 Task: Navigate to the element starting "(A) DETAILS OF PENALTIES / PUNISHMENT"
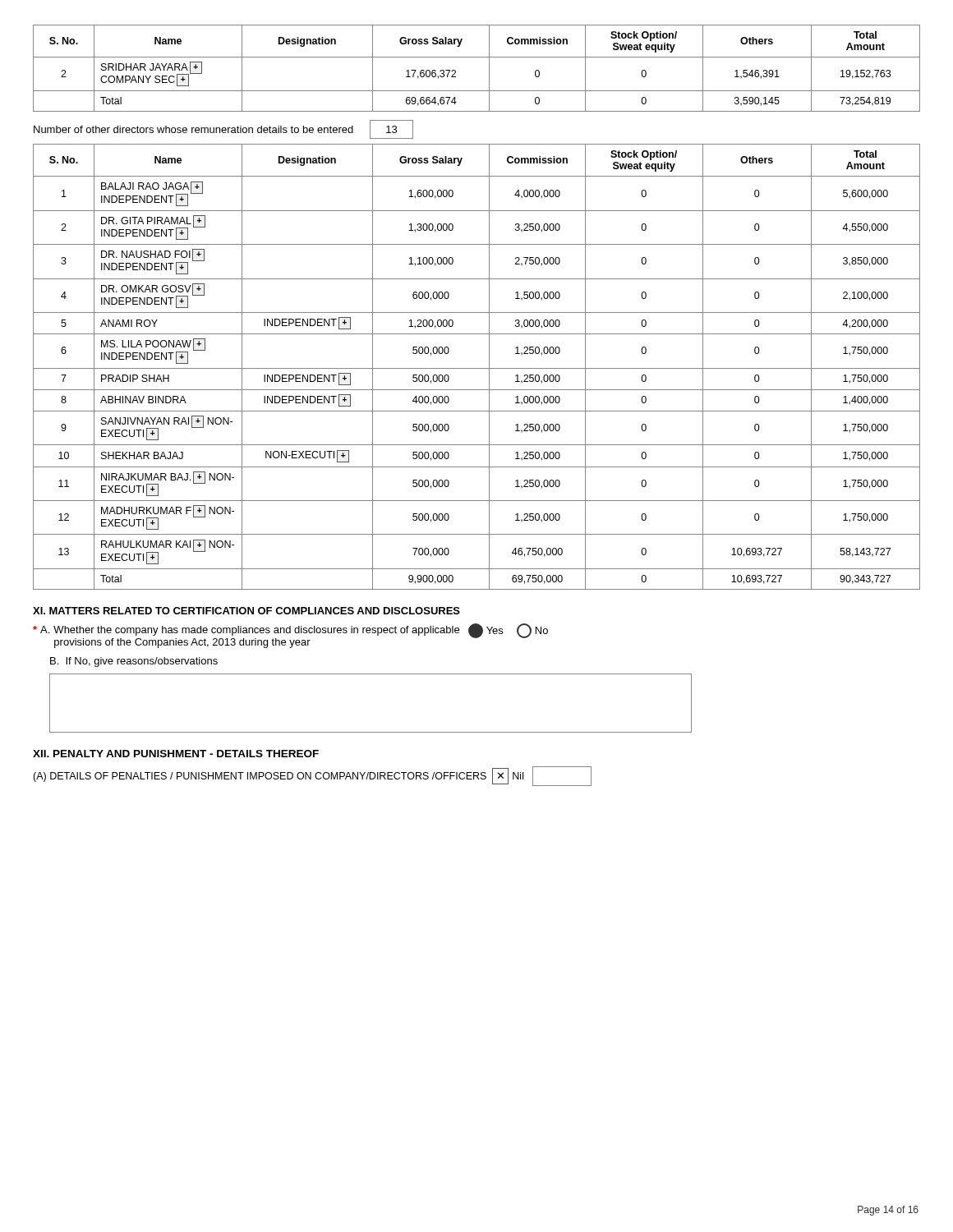pos(312,776)
